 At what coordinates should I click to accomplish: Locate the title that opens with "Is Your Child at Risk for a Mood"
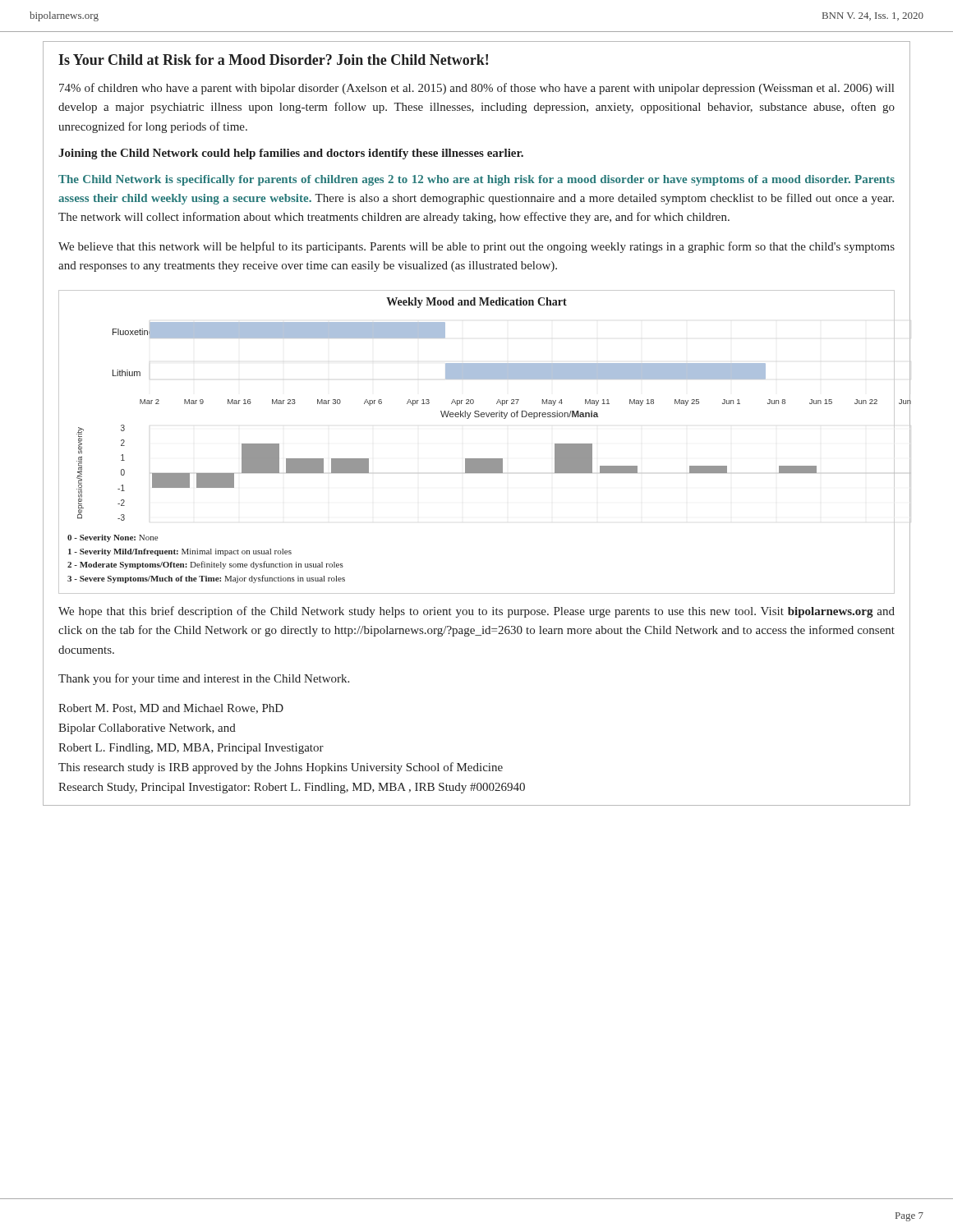(274, 60)
